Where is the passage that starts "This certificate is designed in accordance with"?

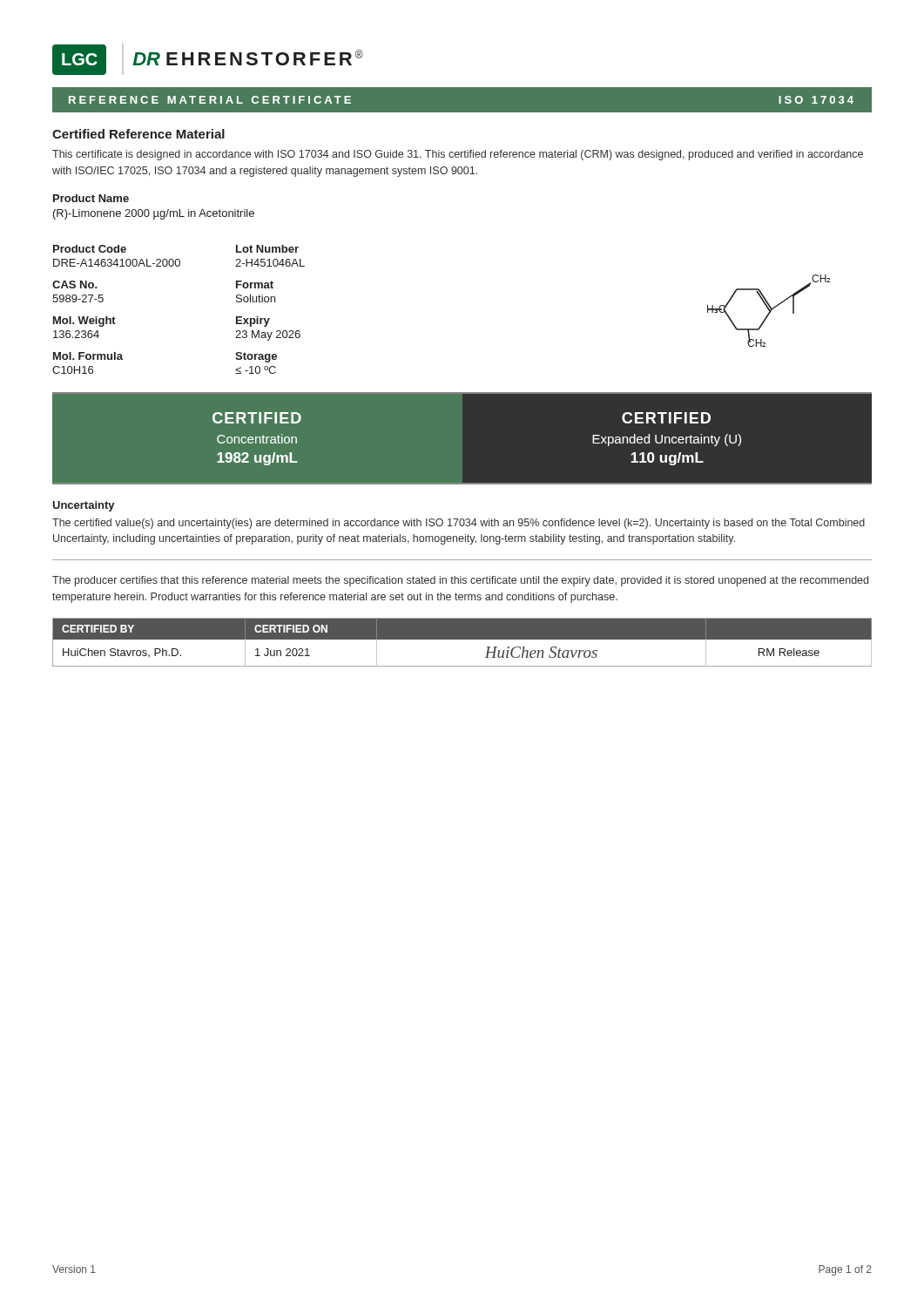point(458,162)
